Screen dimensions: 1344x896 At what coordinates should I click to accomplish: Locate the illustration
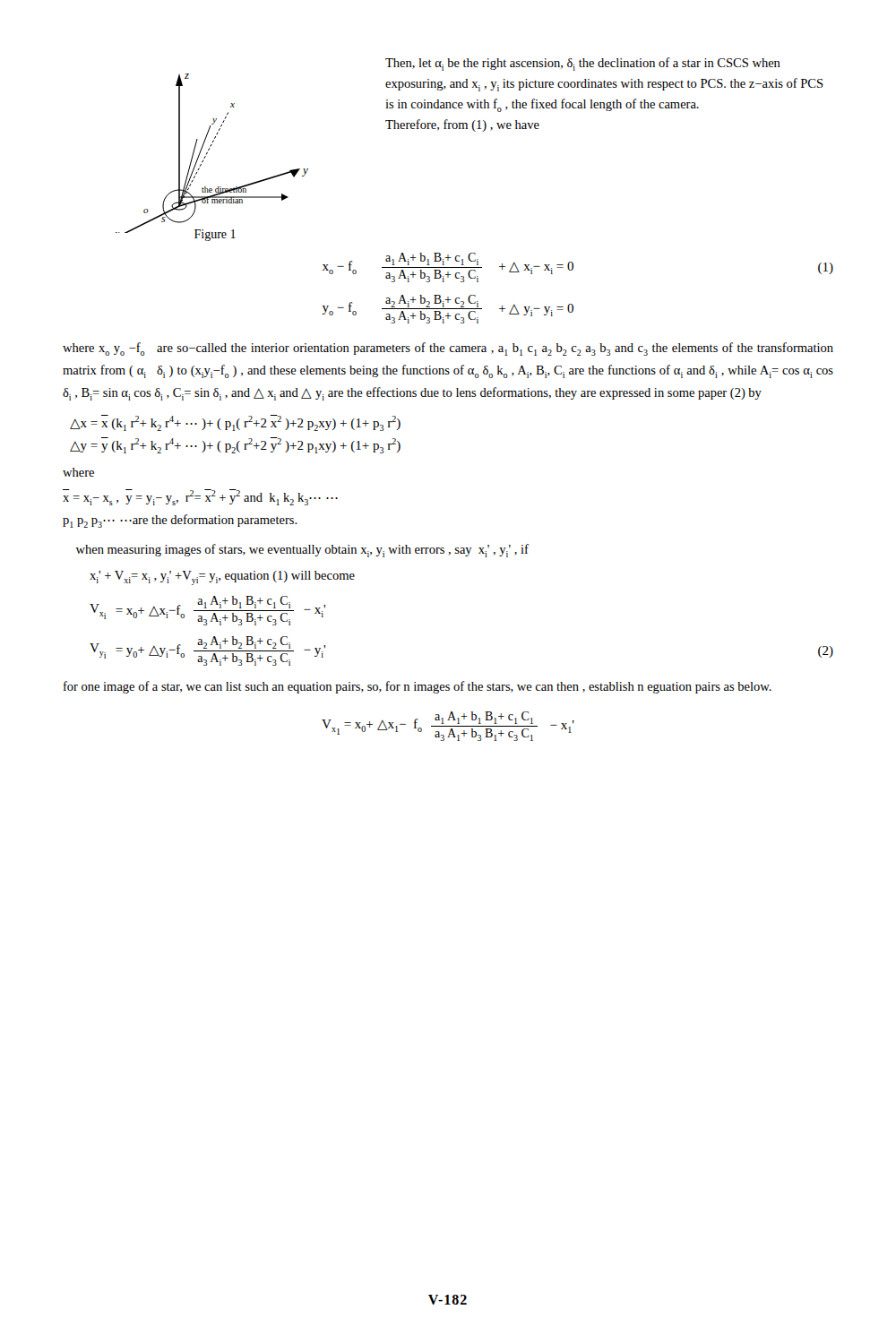coord(215,148)
